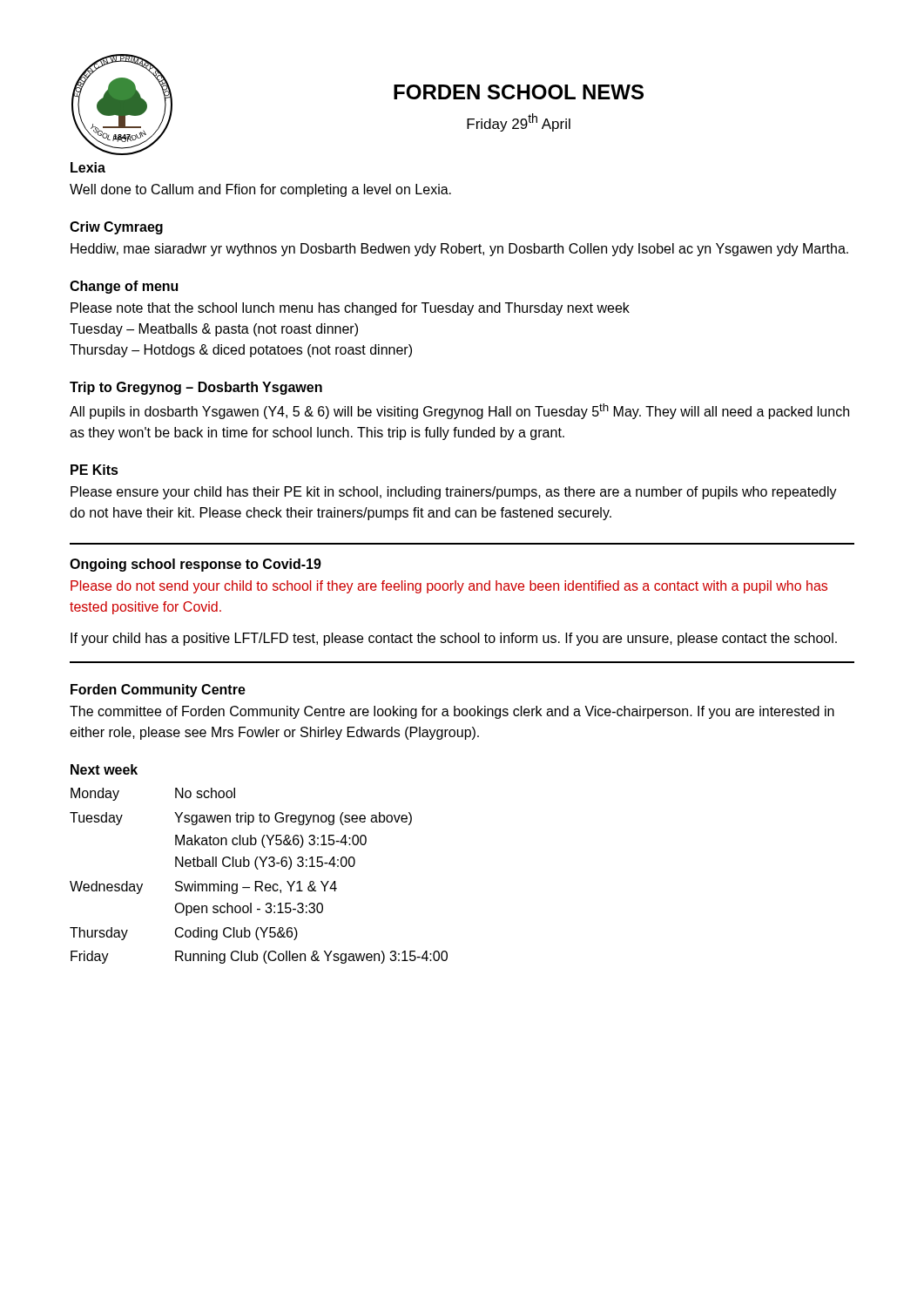The image size is (924, 1307).
Task: Locate the block of text that opens with "Heddiw, mae siaradwr yr wythnos yn Dosbarth"
Action: click(460, 249)
